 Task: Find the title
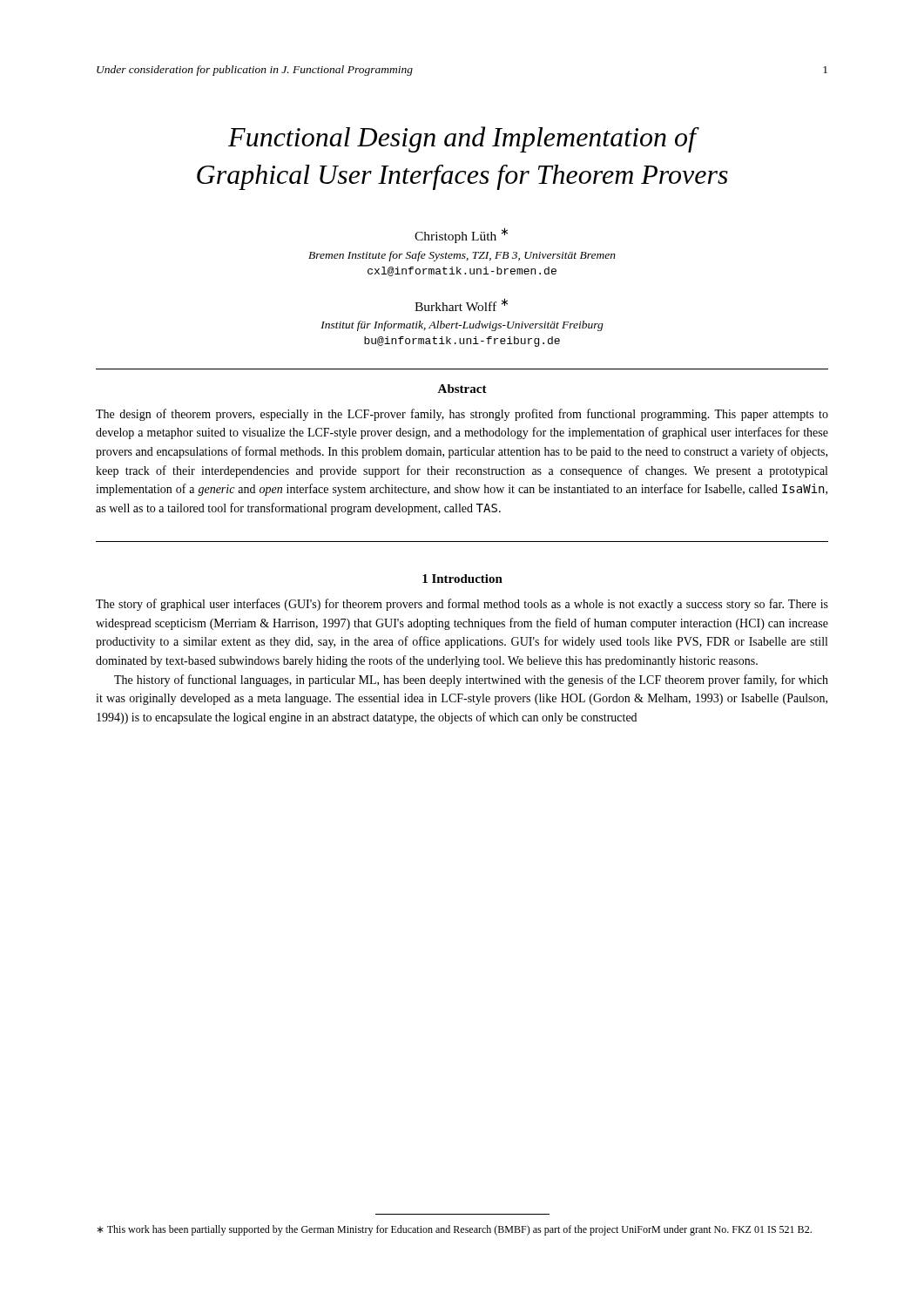pos(462,156)
